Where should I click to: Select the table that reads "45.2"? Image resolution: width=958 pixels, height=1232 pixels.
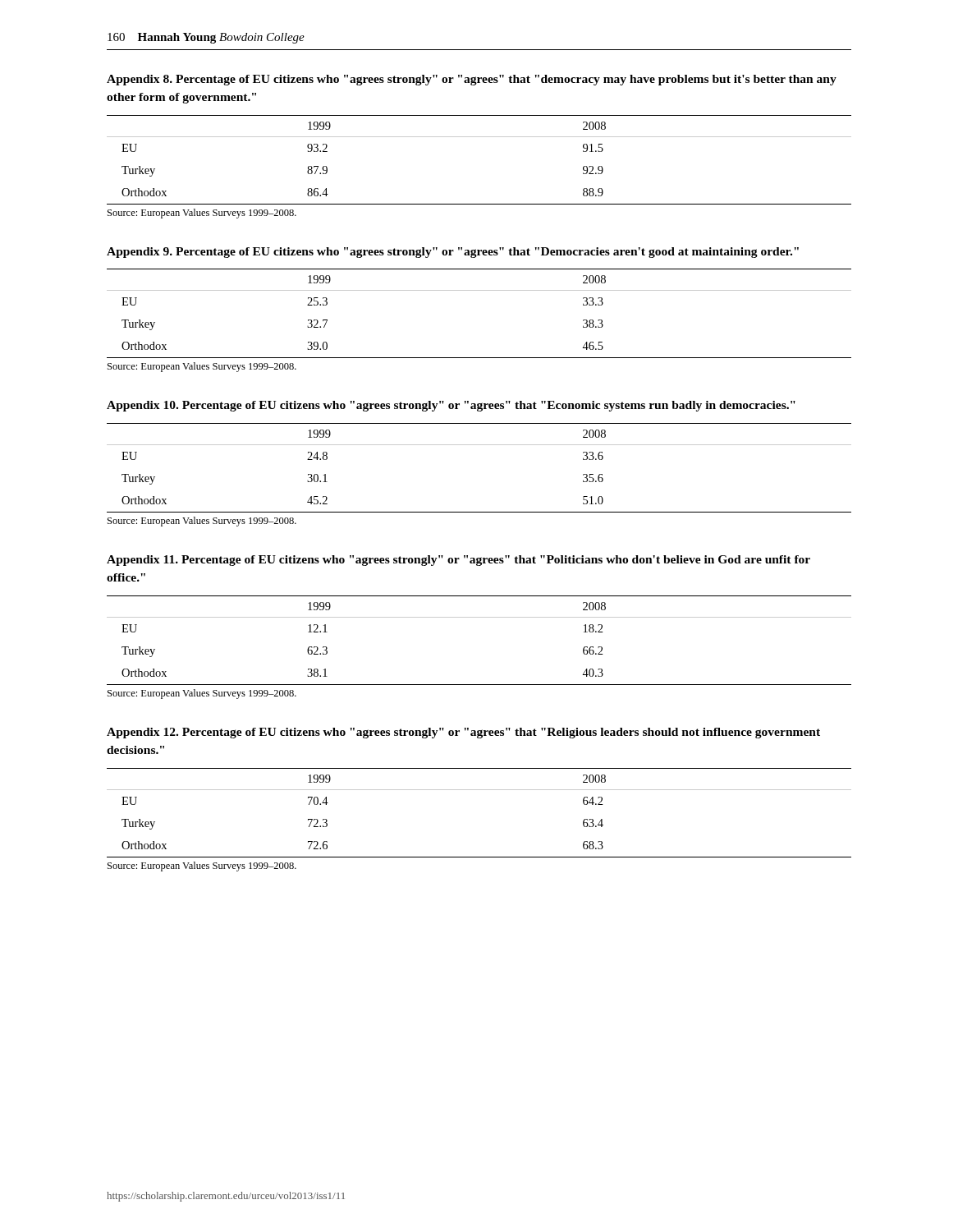click(479, 468)
